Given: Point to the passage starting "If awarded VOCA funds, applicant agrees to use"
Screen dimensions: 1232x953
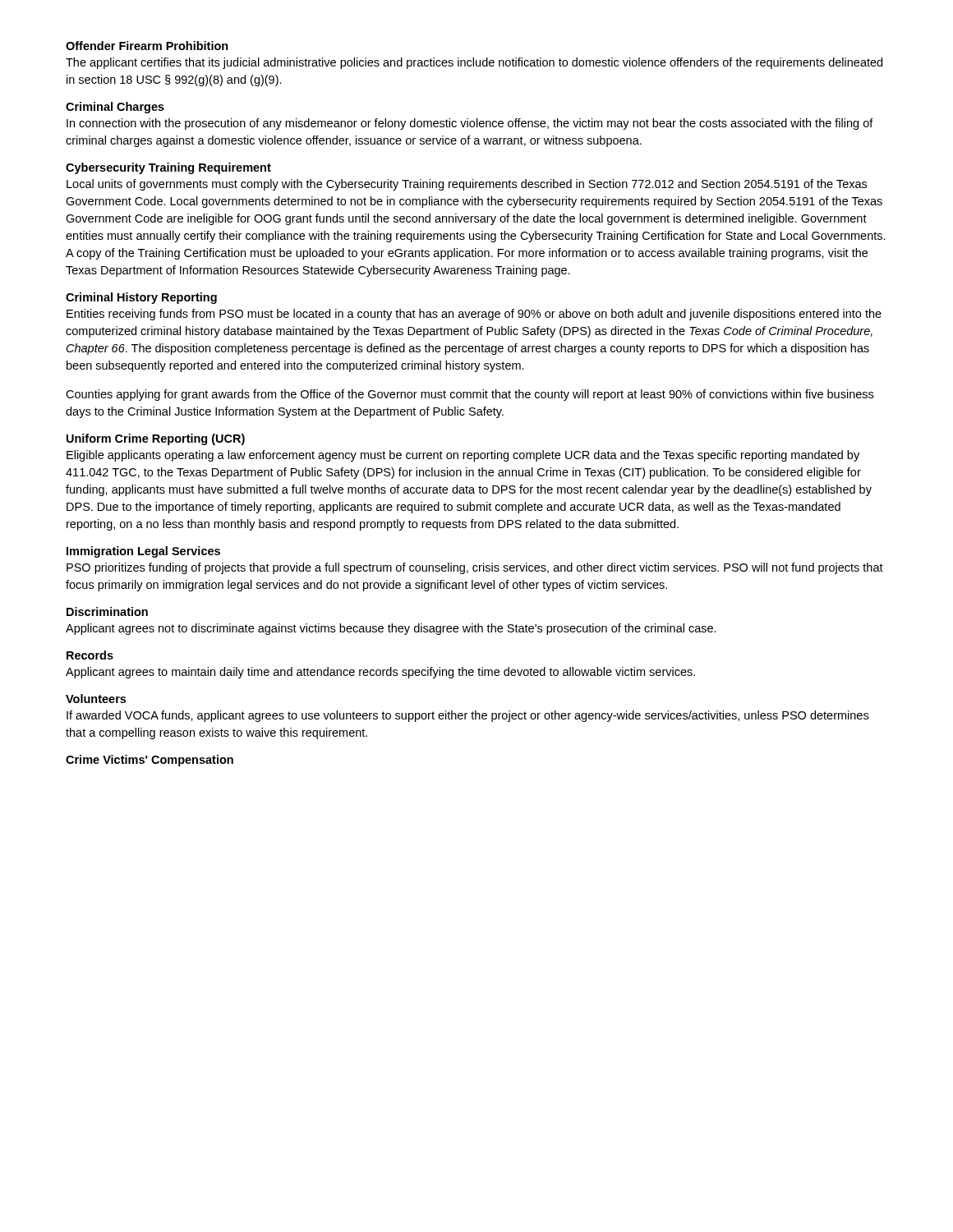Looking at the screenshot, I should click(467, 724).
